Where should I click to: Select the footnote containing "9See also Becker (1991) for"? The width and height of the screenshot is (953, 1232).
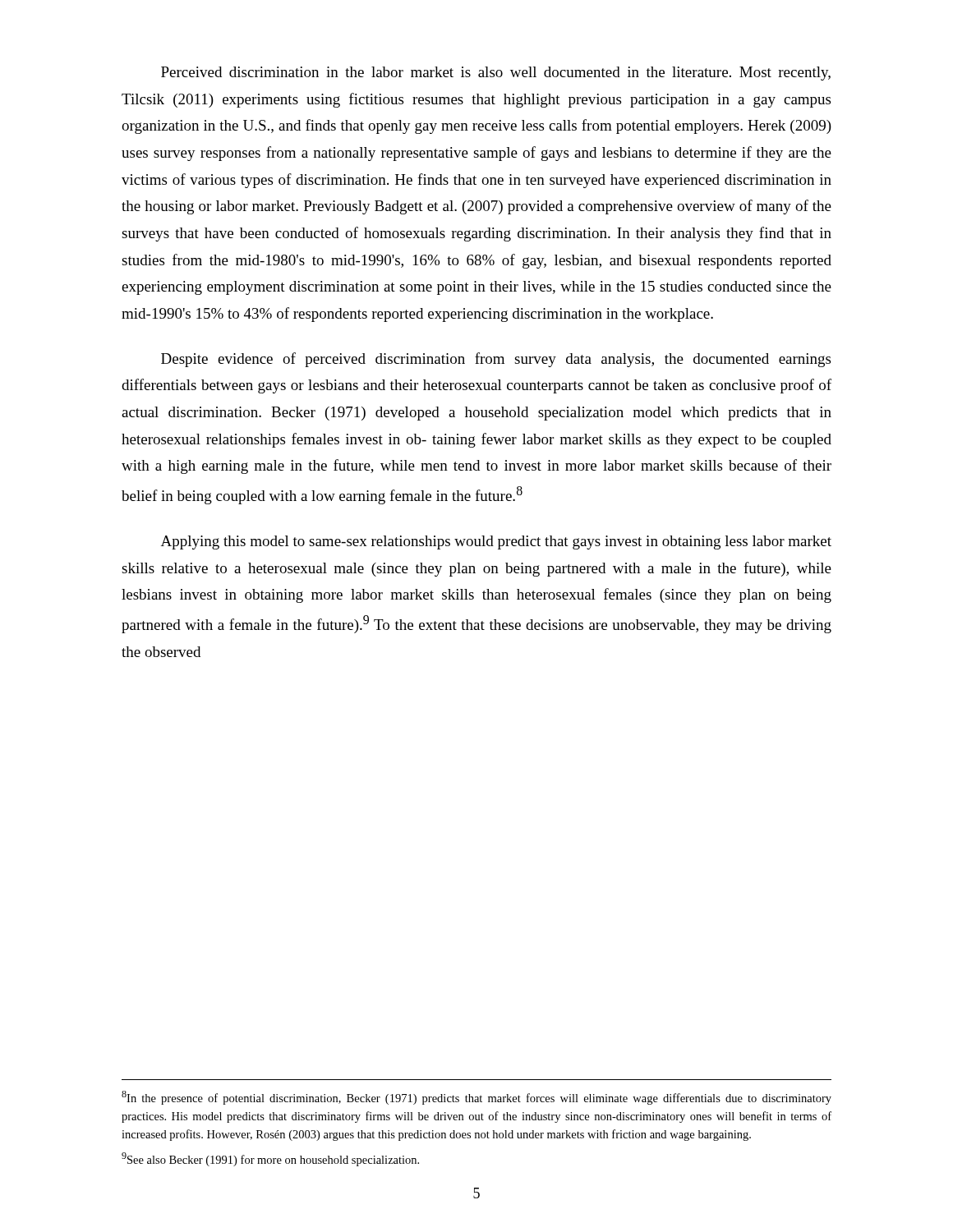point(271,1158)
